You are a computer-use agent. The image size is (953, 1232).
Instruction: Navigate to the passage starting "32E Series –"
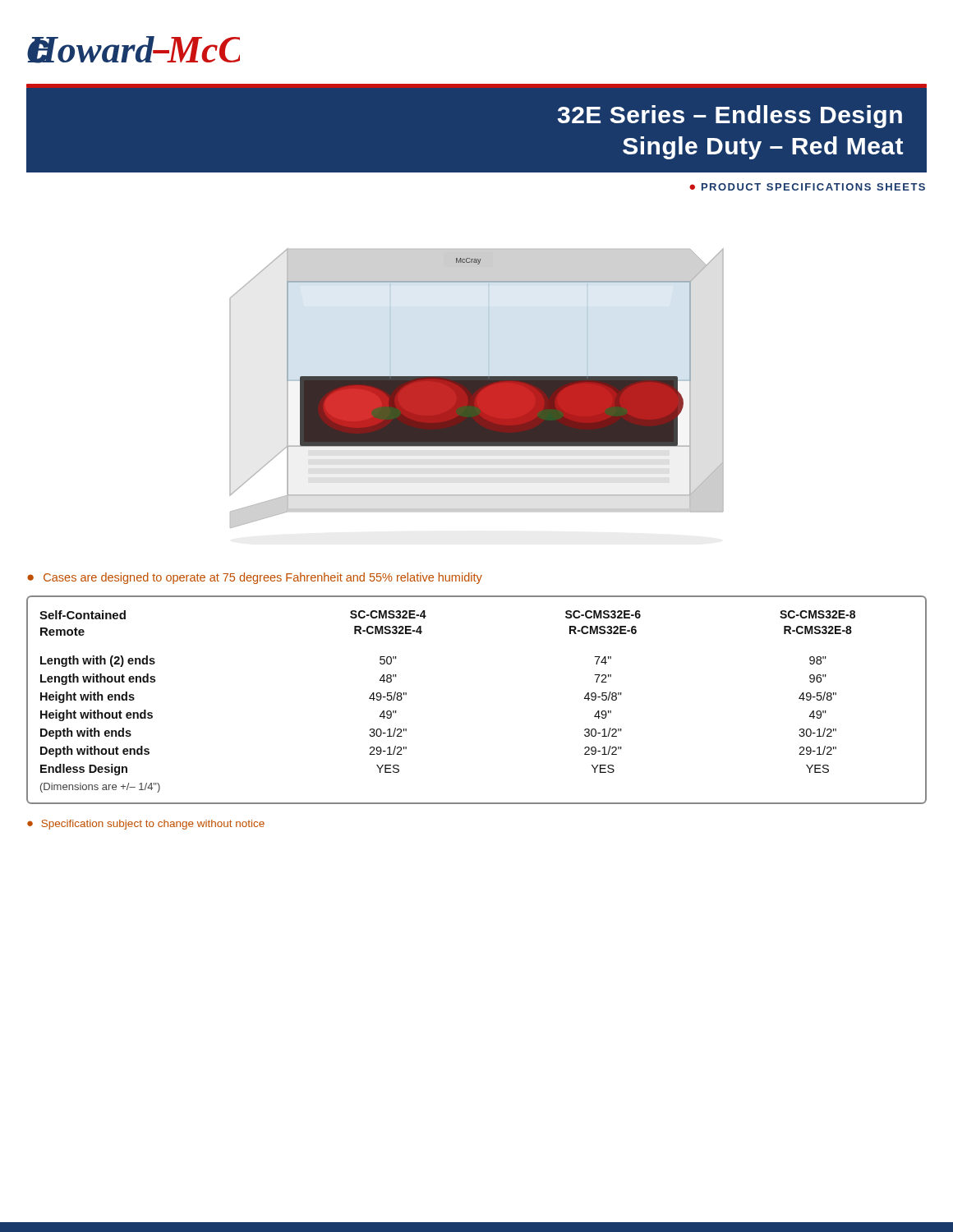click(x=730, y=130)
